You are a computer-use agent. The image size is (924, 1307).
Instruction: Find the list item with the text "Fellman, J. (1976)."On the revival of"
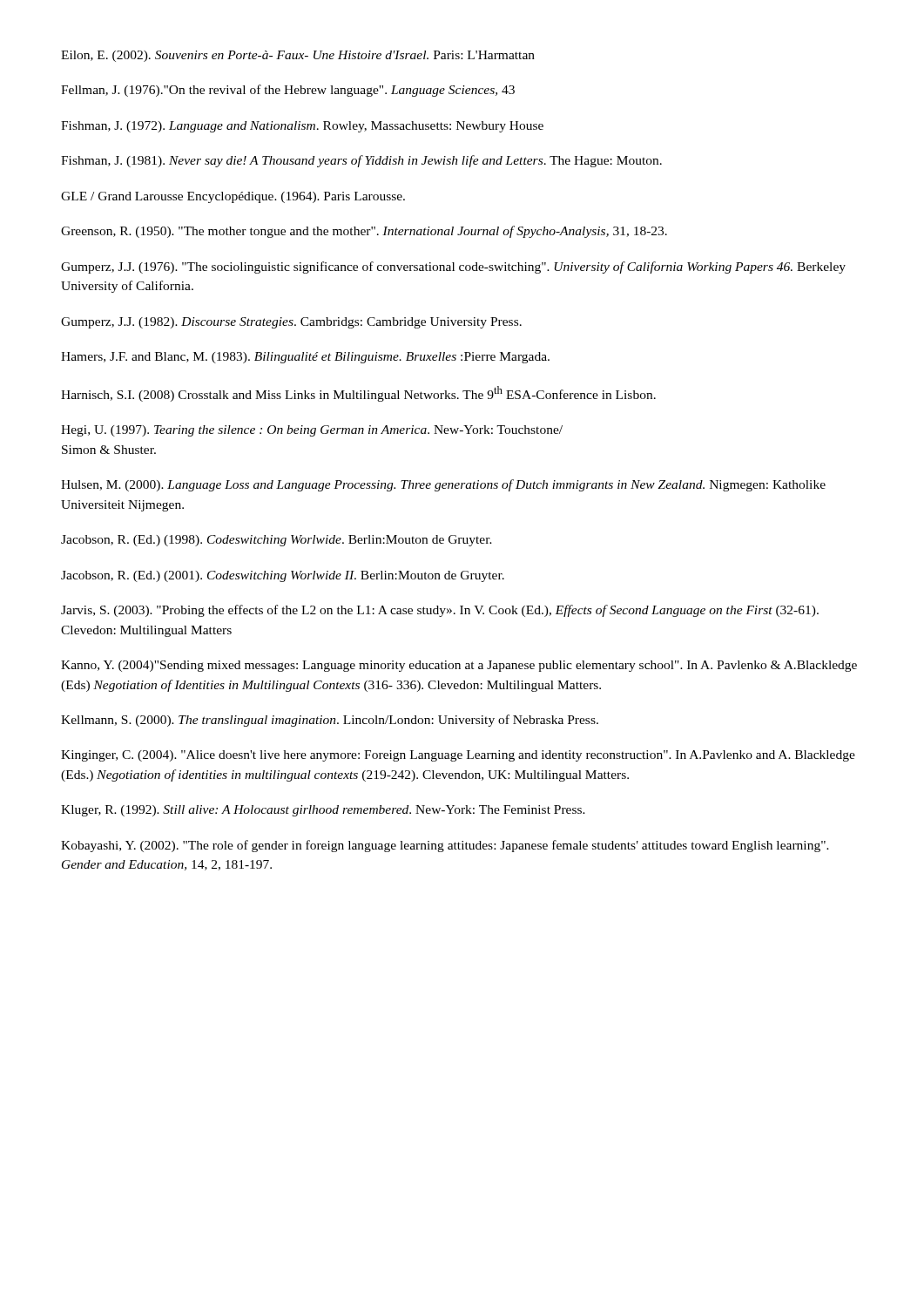click(x=462, y=90)
